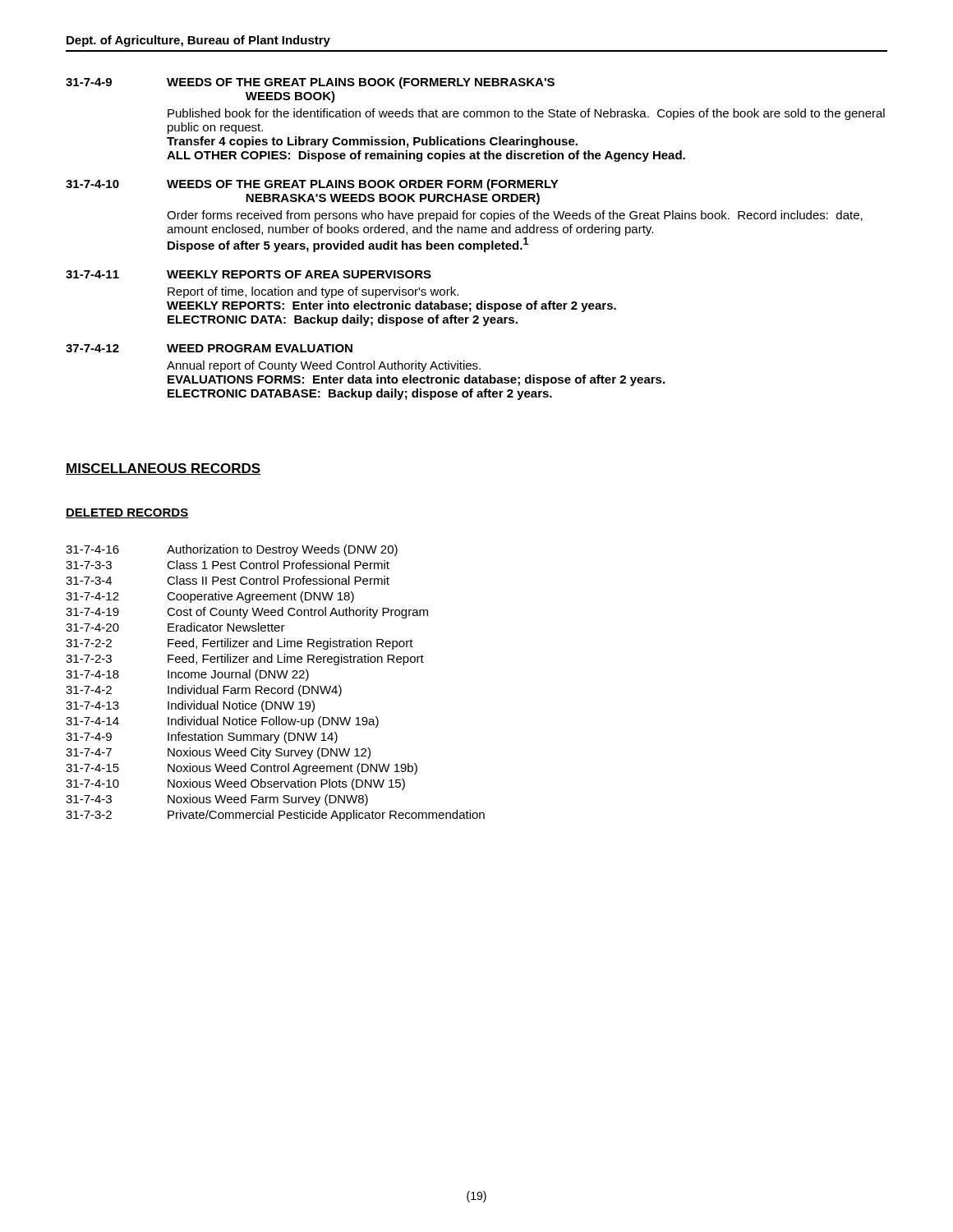The image size is (953, 1232).
Task: Click where it says "MISCELLANEOUS RECORDS"
Action: click(163, 469)
